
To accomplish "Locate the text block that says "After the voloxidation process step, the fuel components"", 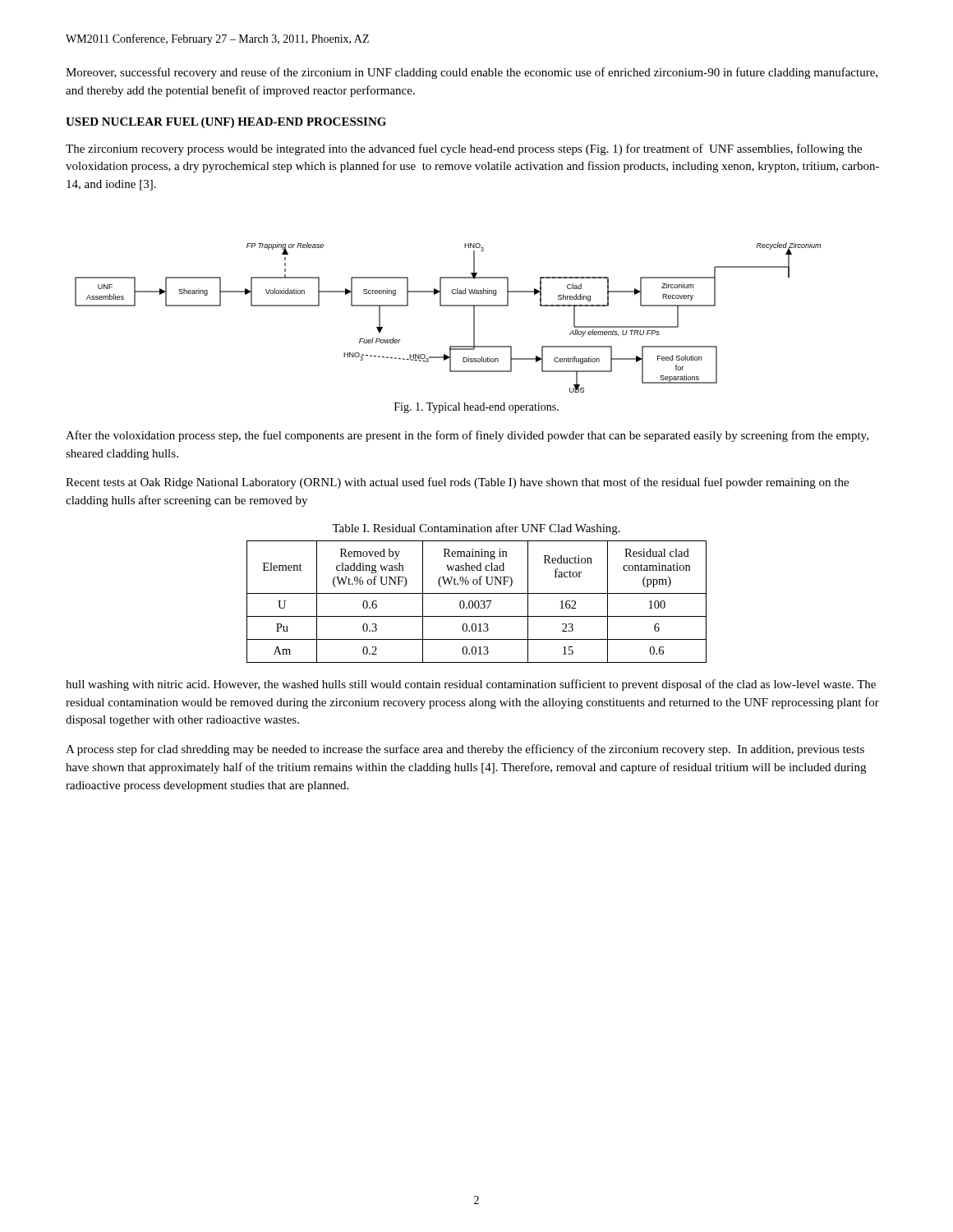I will point(467,444).
